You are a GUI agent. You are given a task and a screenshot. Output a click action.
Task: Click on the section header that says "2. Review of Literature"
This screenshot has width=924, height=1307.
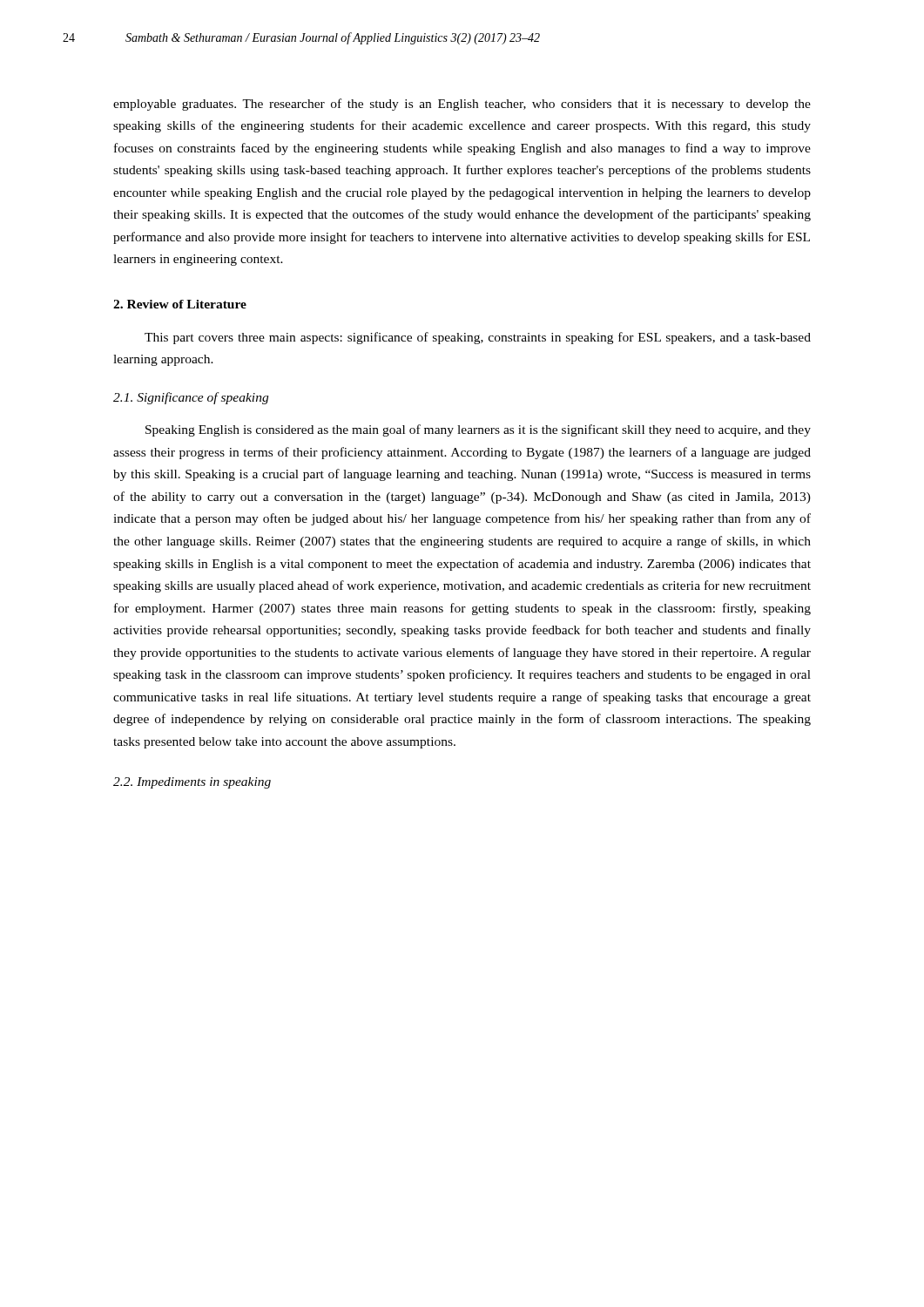180,304
